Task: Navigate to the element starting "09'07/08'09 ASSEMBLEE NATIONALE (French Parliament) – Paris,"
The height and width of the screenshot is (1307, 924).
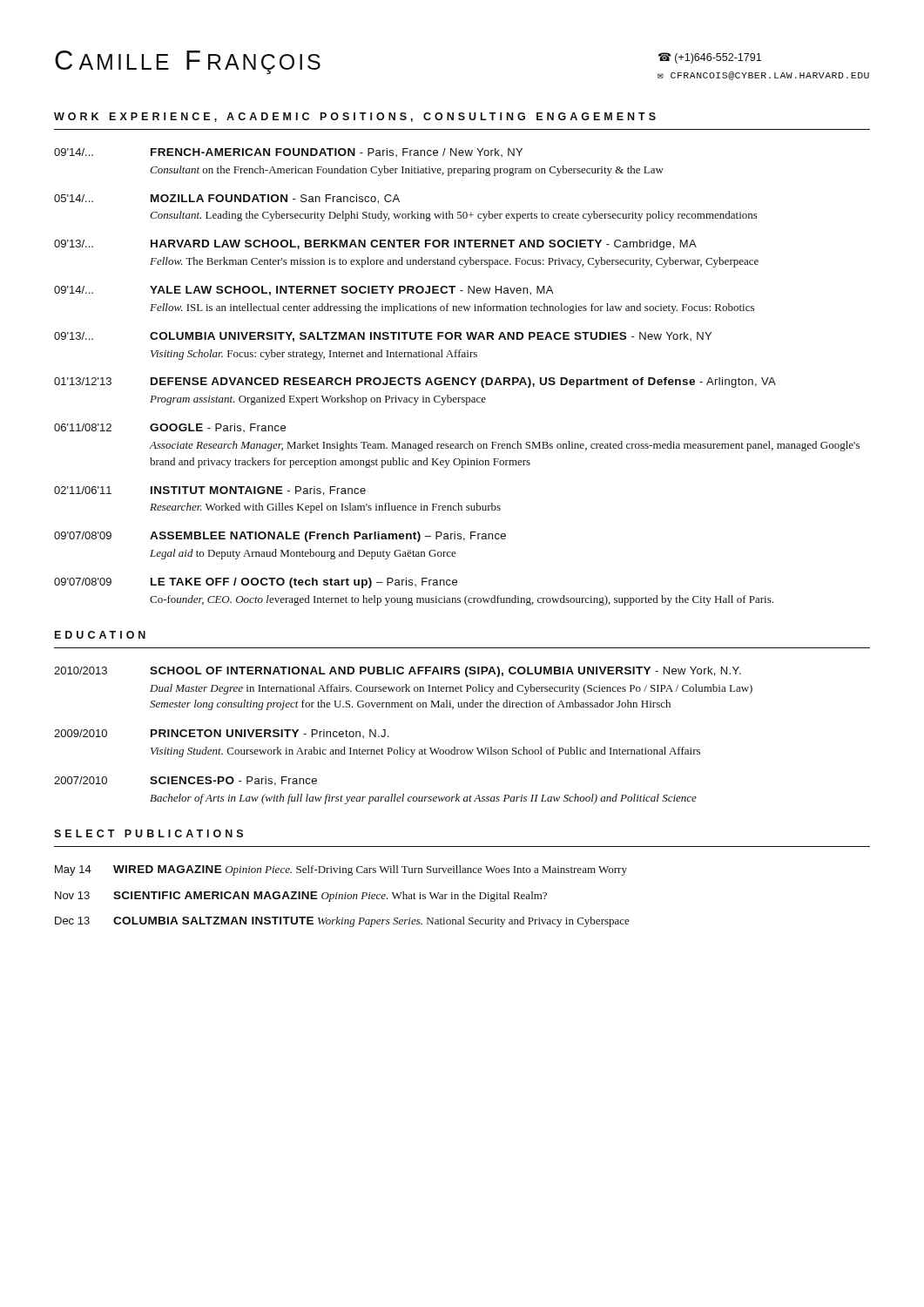Action: [462, 545]
